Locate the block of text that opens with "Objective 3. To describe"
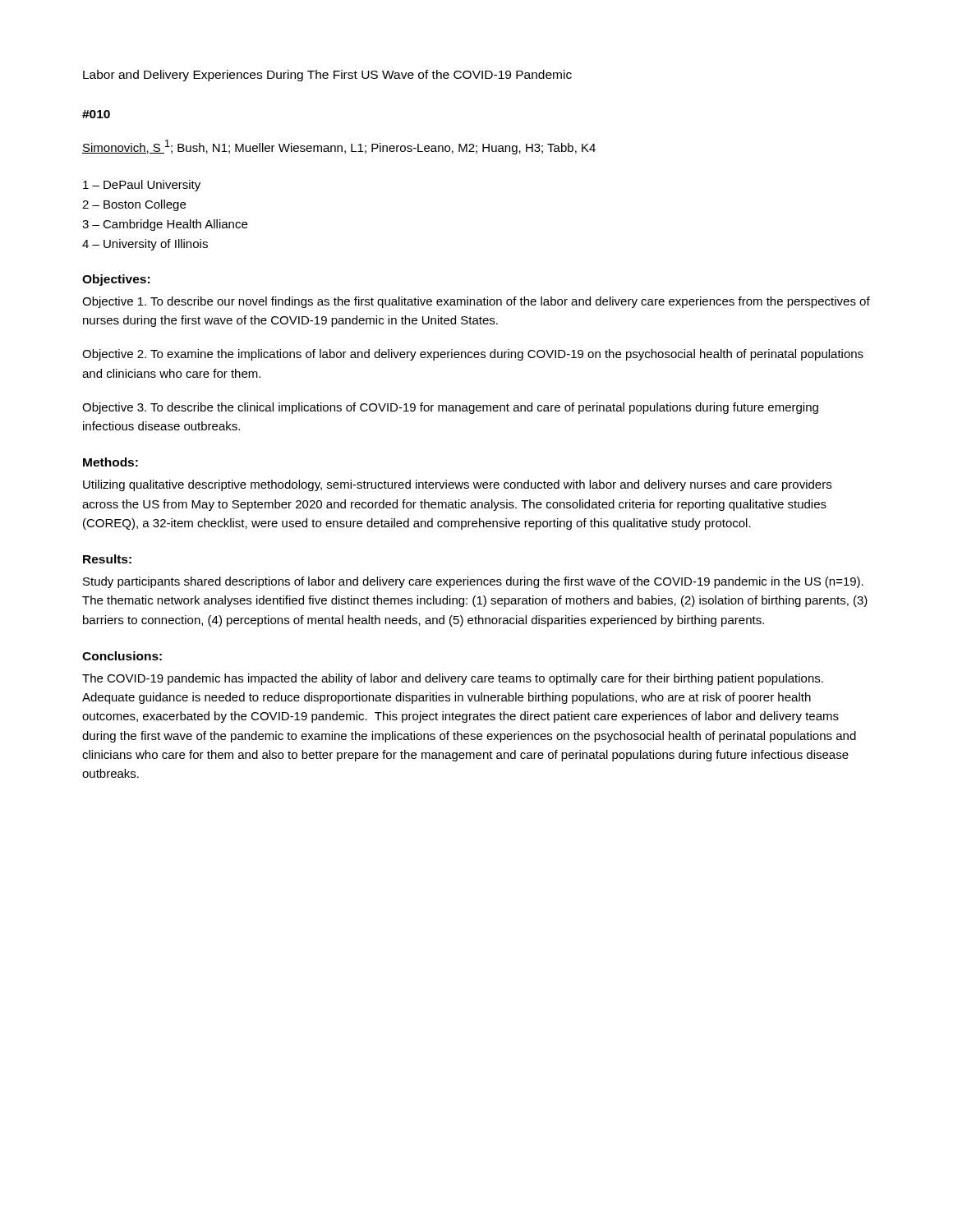Image resolution: width=953 pixels, height=1232 pixels. point(451,416)
